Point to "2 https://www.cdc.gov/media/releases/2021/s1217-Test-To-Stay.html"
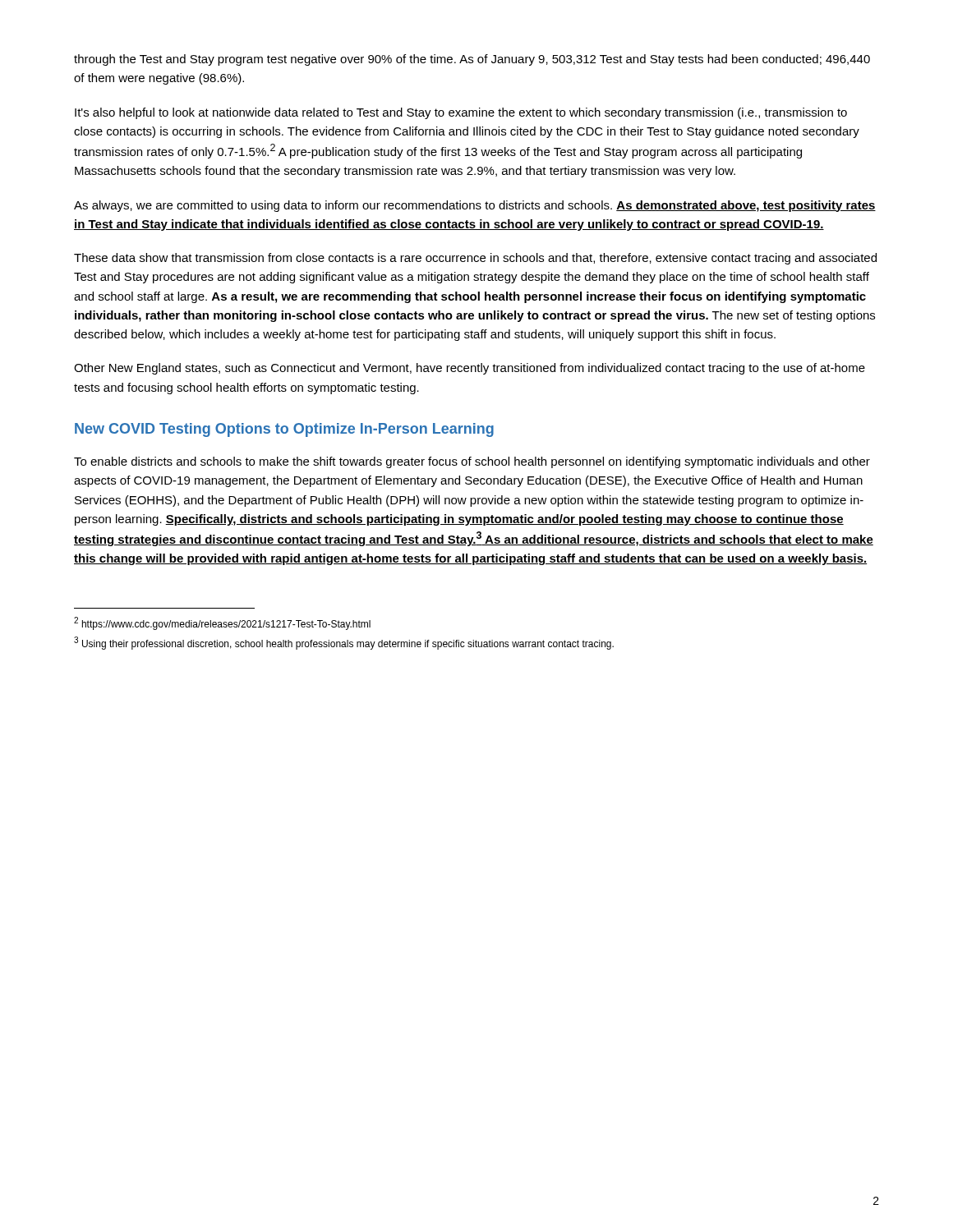 coord(222,623)
